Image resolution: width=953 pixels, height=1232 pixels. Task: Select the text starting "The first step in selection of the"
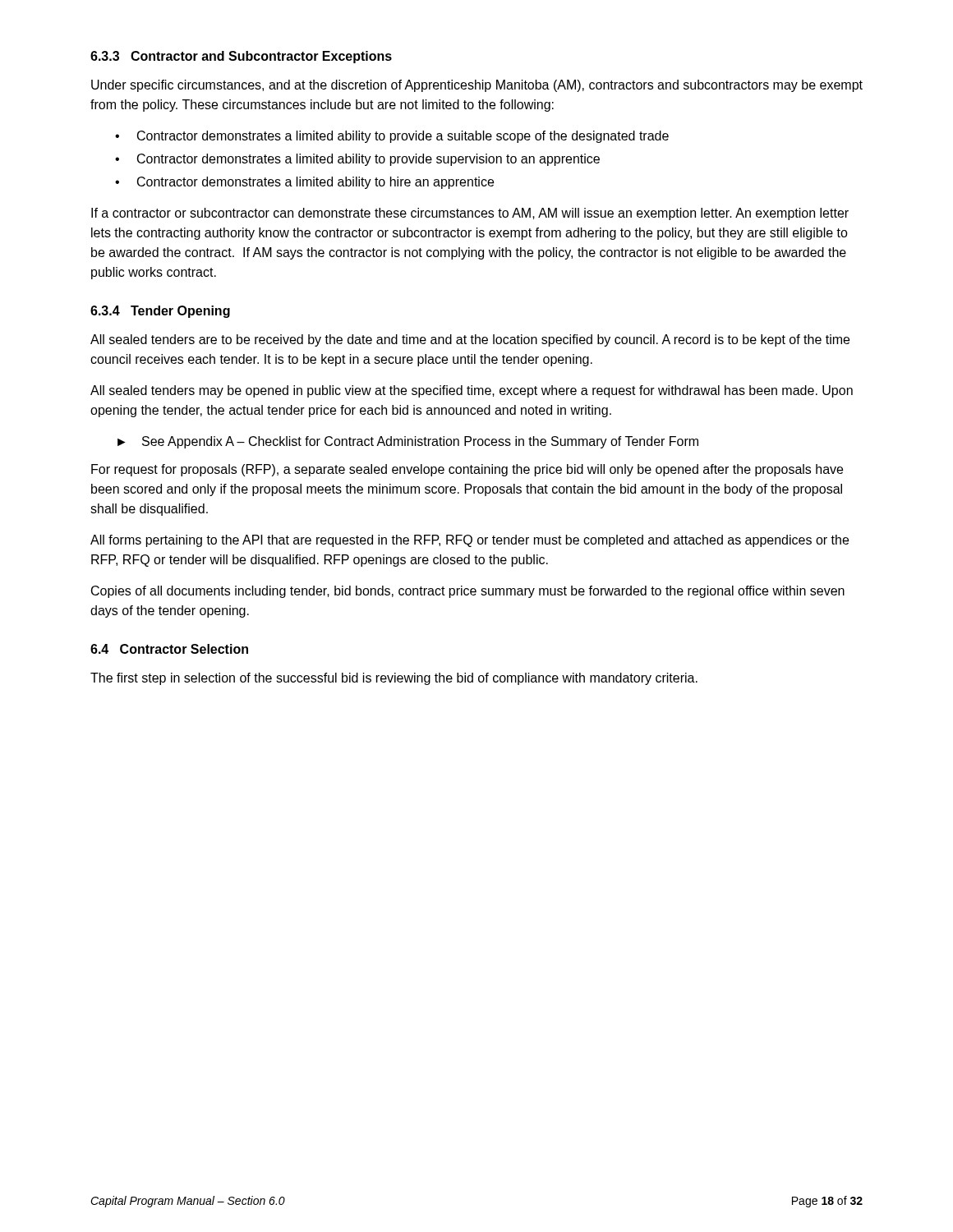[394, 678]
